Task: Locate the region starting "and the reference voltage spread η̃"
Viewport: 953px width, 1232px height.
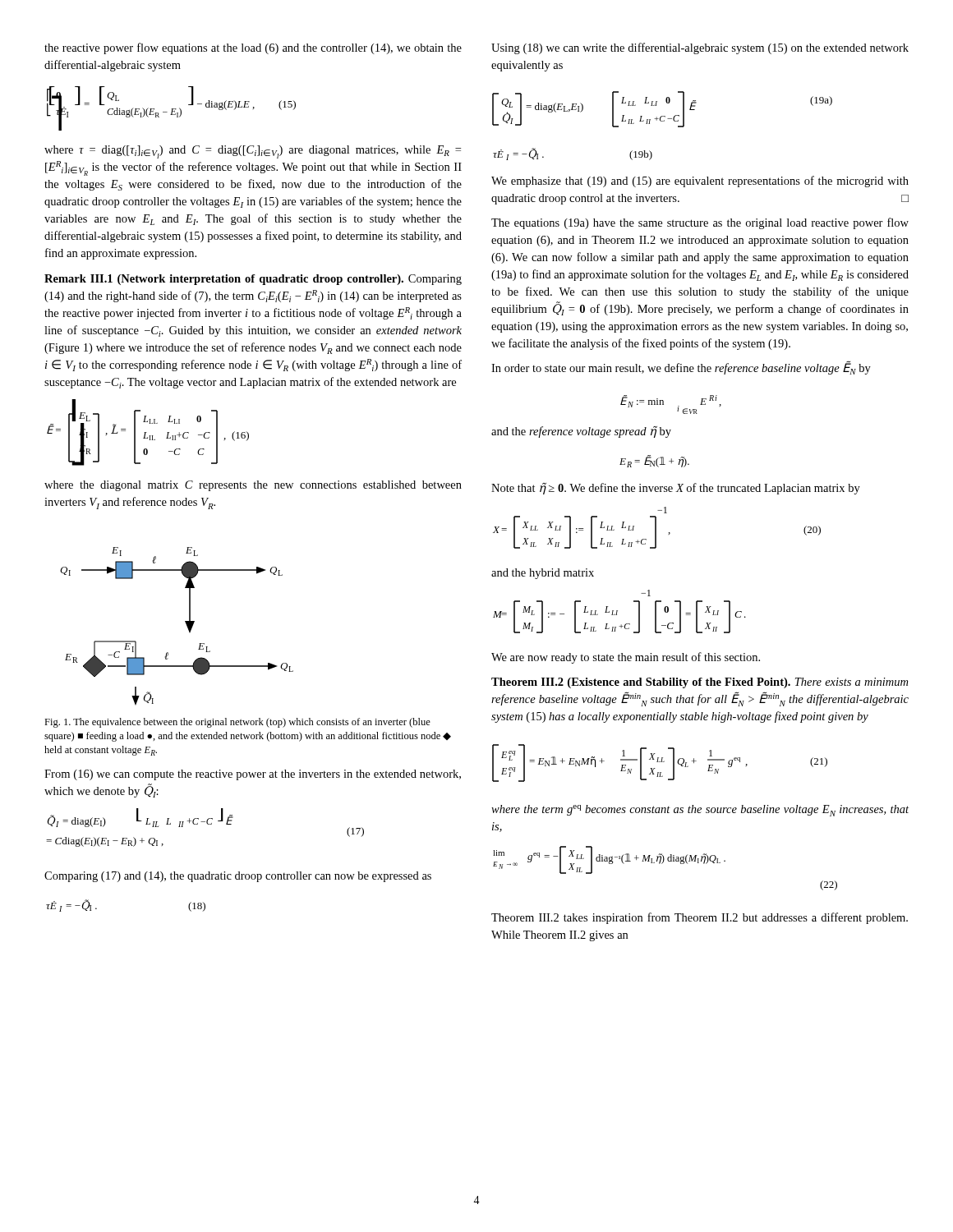Action: (581, 432)
